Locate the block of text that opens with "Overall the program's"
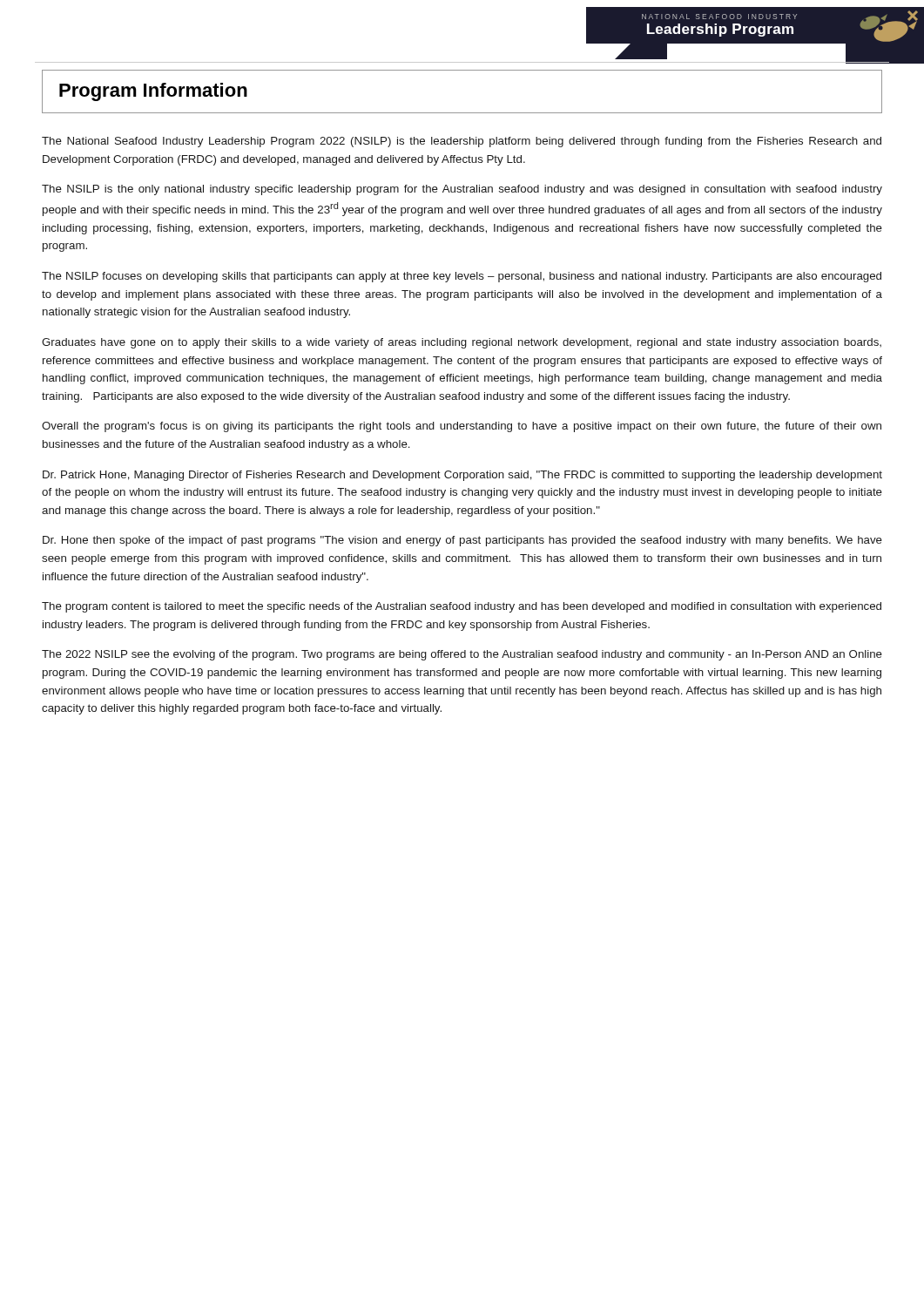 click(x=462, y=435)
